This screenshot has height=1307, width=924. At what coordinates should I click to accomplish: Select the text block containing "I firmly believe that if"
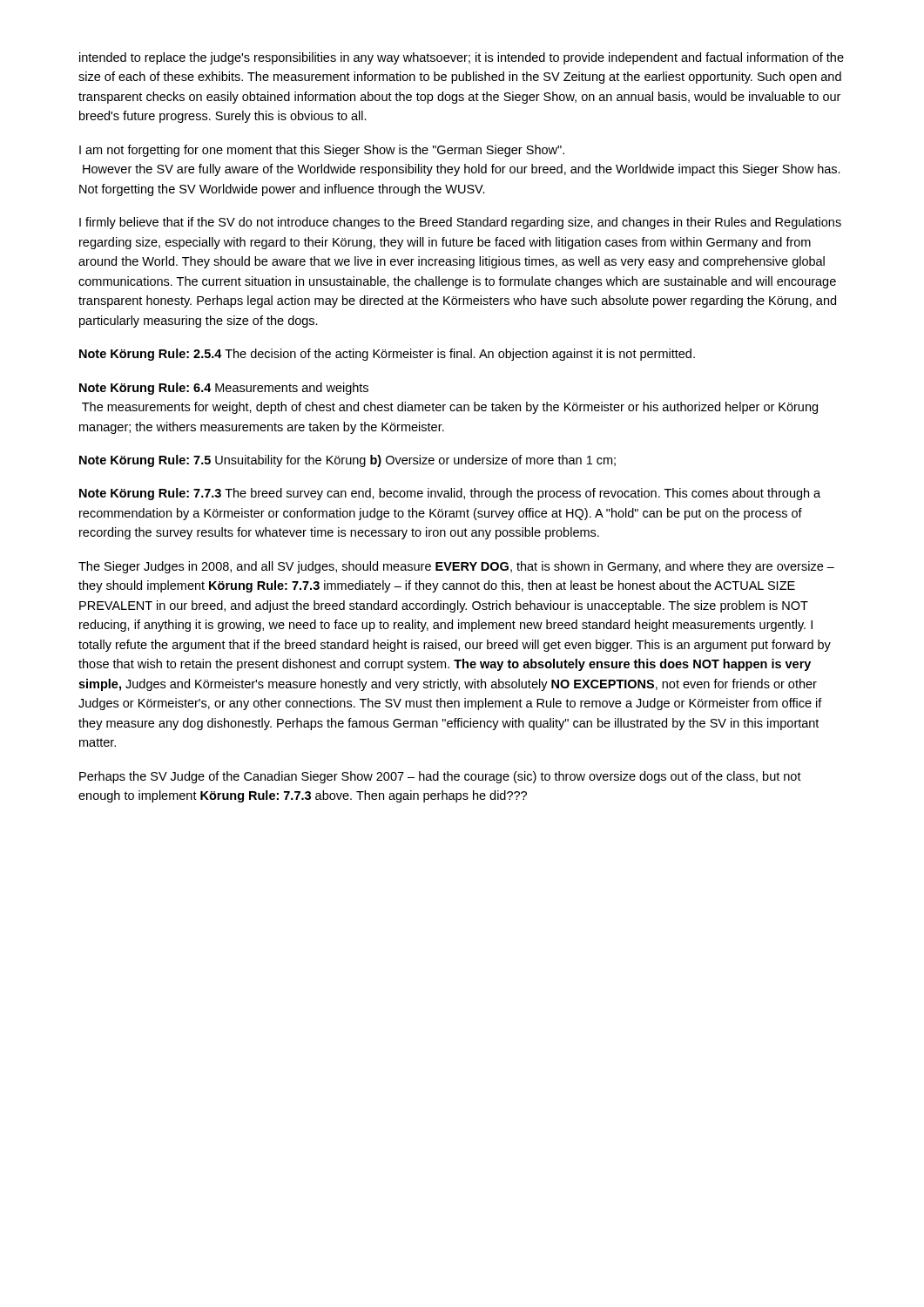(460, 271)
